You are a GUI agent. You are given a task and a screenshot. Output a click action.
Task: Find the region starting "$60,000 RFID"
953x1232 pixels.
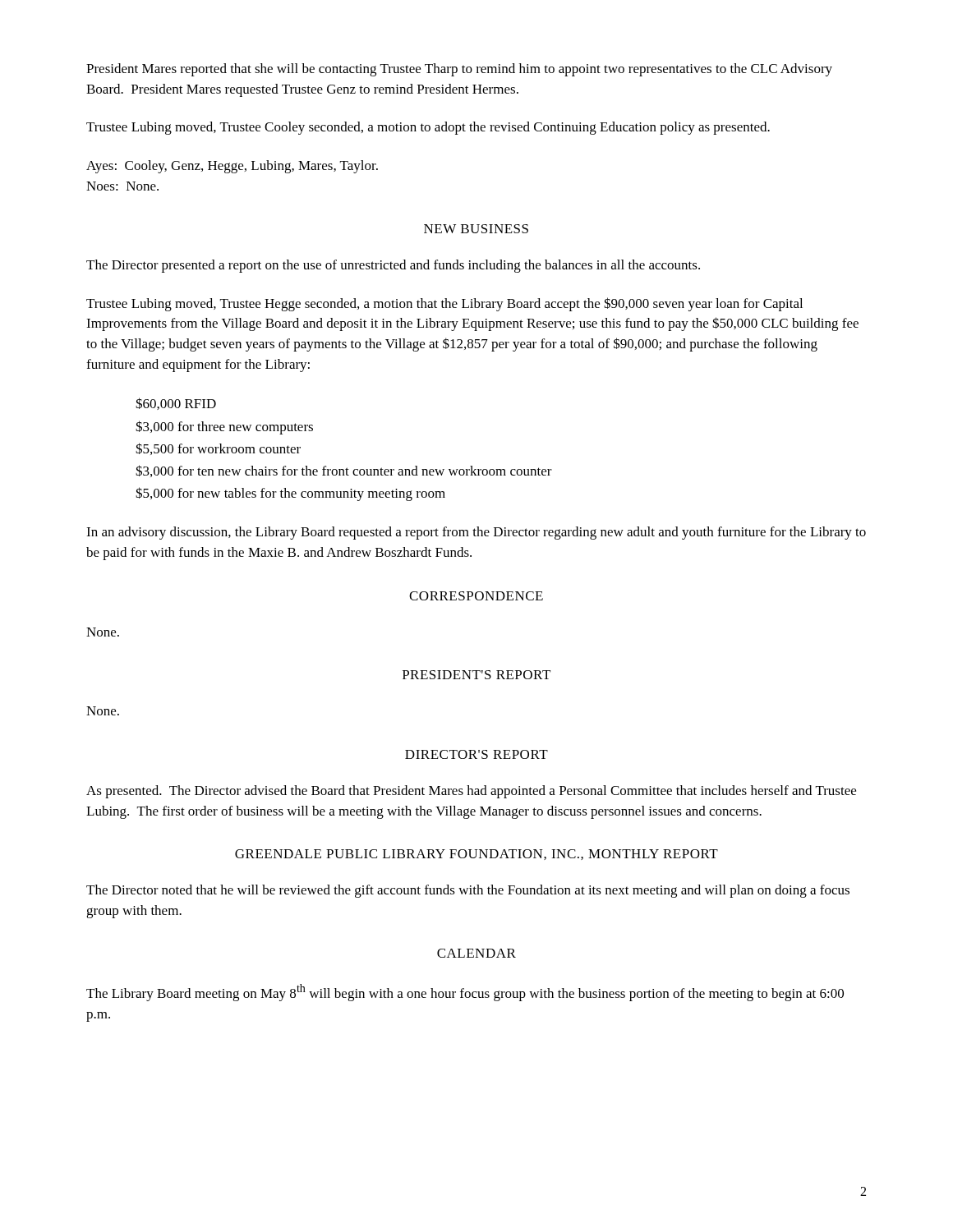[176, 404]
